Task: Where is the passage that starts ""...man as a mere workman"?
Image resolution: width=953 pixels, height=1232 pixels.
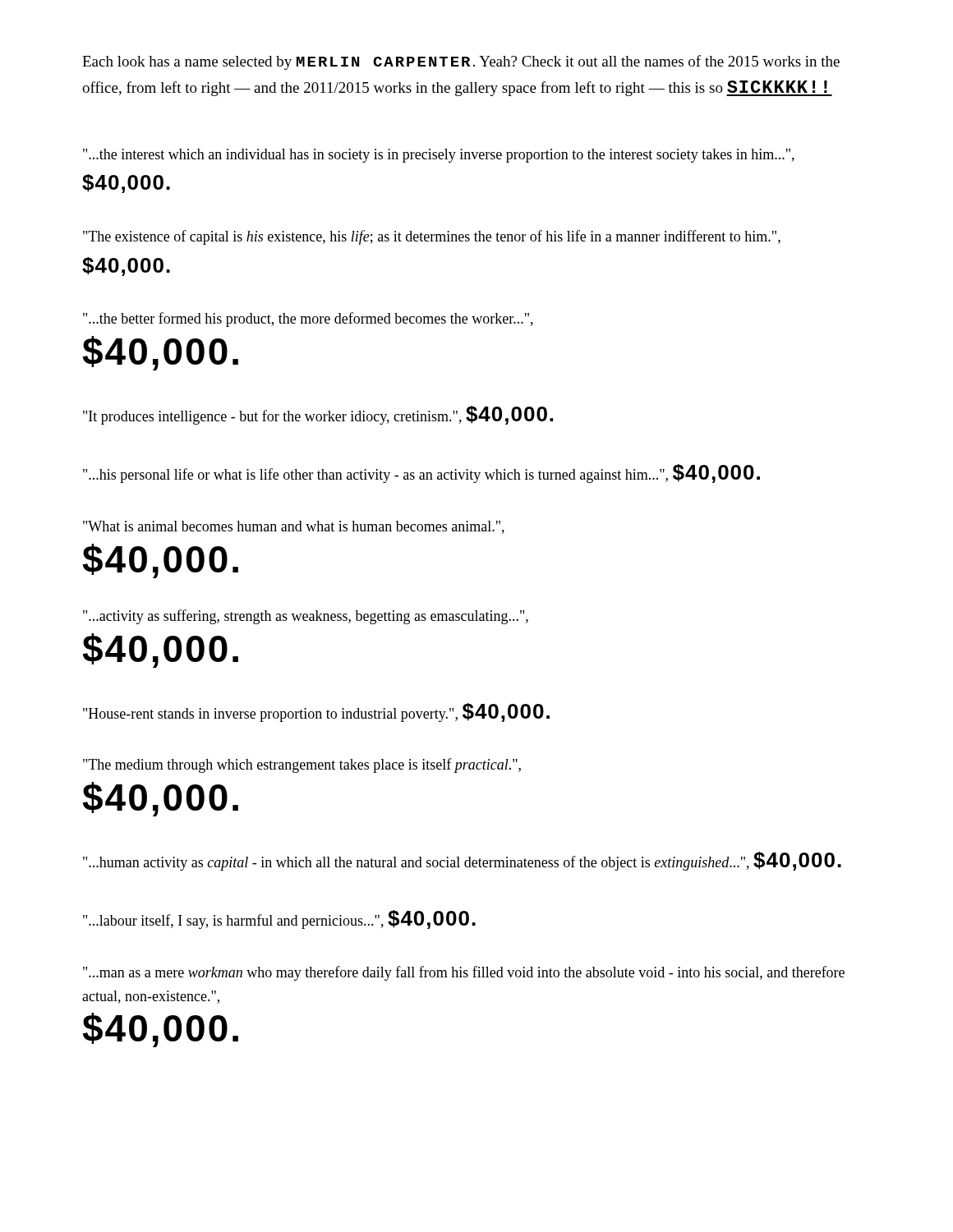Action: pyautogui.click(x=464, y=973)
